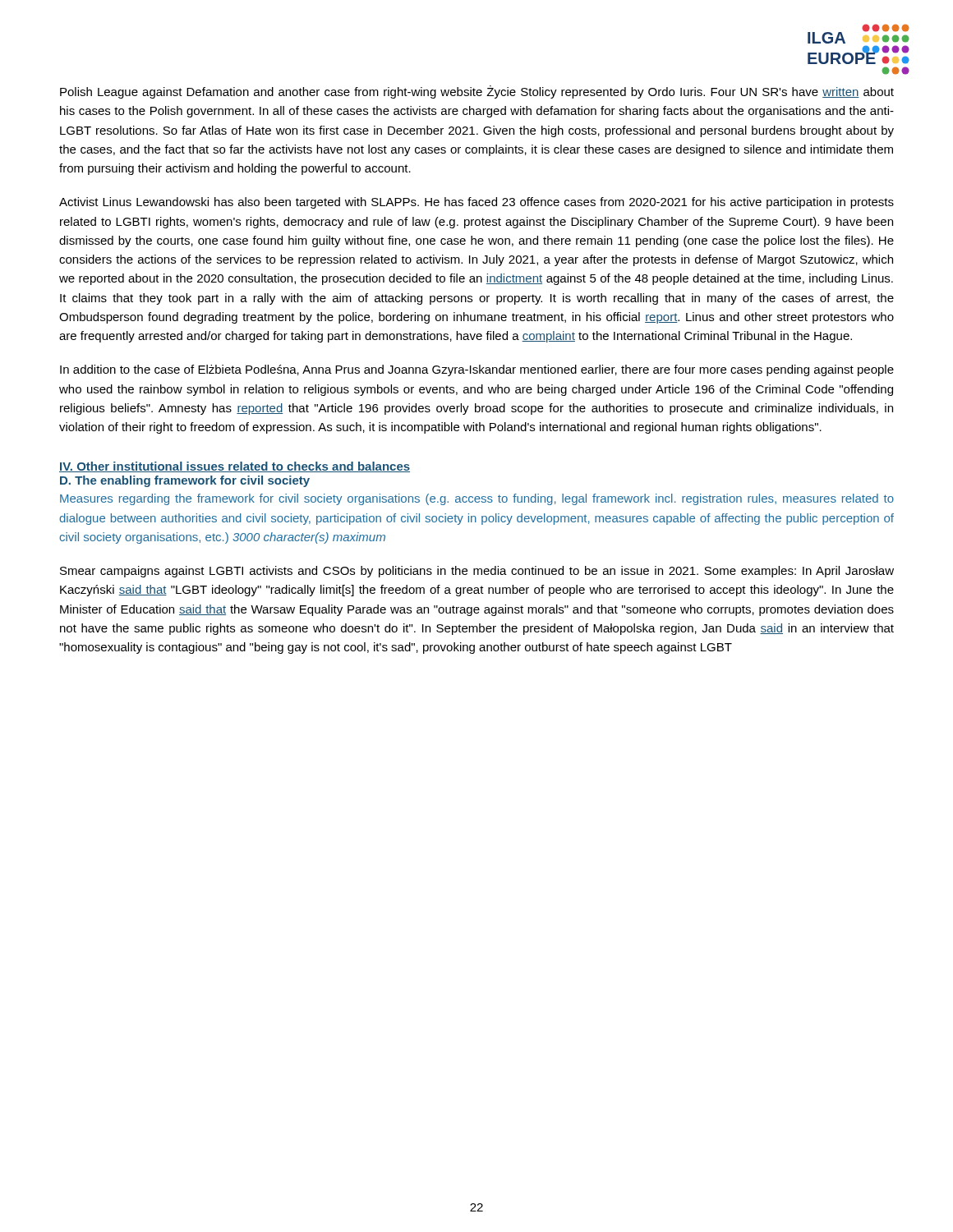Find the block on this page that starts "In addition to the case"
Viewport: 953px width, 1232px height.
tap(476, 398)
